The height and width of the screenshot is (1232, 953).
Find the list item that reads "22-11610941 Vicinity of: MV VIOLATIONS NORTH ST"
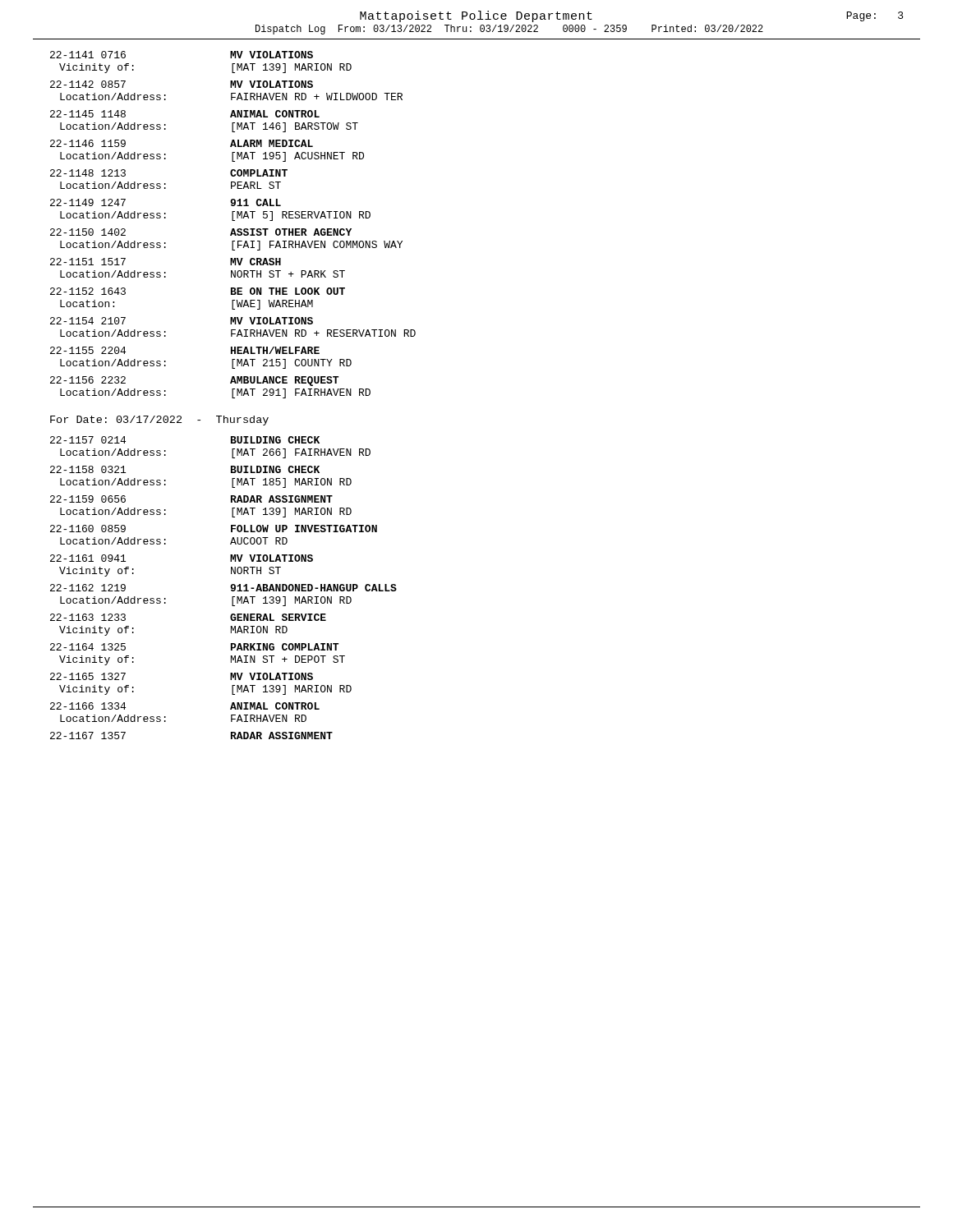pos(91,558)
